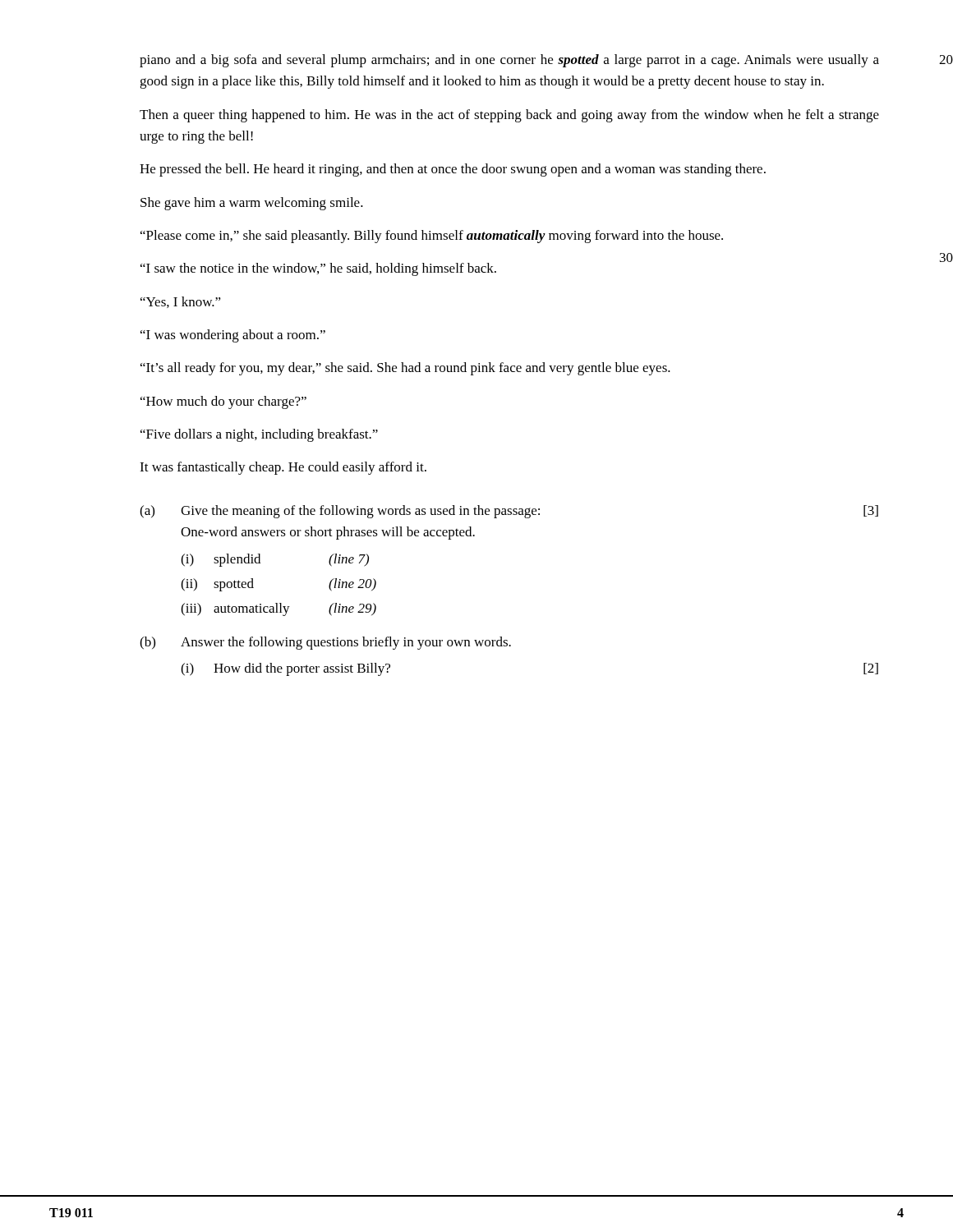953x1232 pixels.
Task: Select the text block that reads "Then a queer thing happened"
Action: point(509,125)
